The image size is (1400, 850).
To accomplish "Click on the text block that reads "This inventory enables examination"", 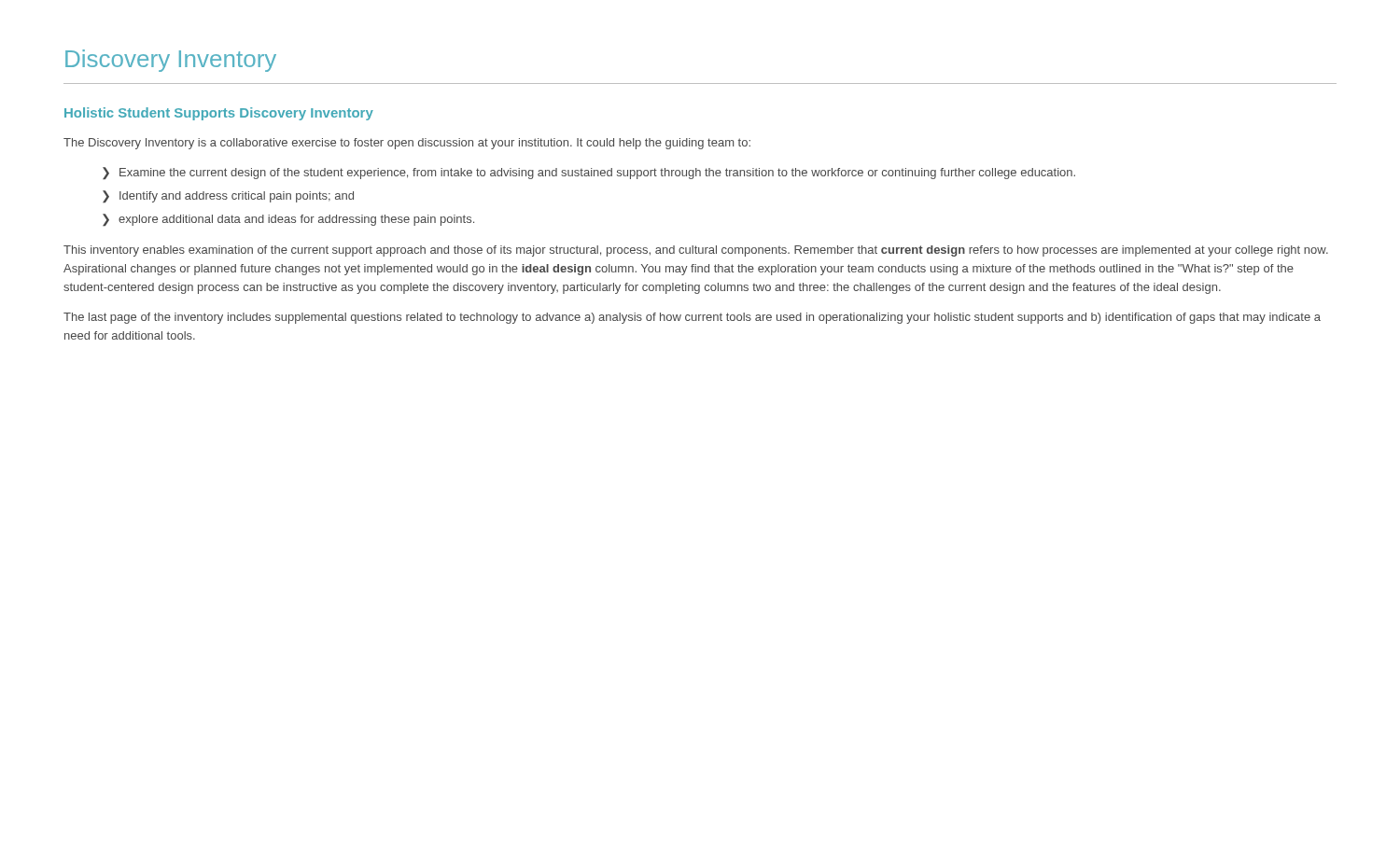I will pos(700,268).
